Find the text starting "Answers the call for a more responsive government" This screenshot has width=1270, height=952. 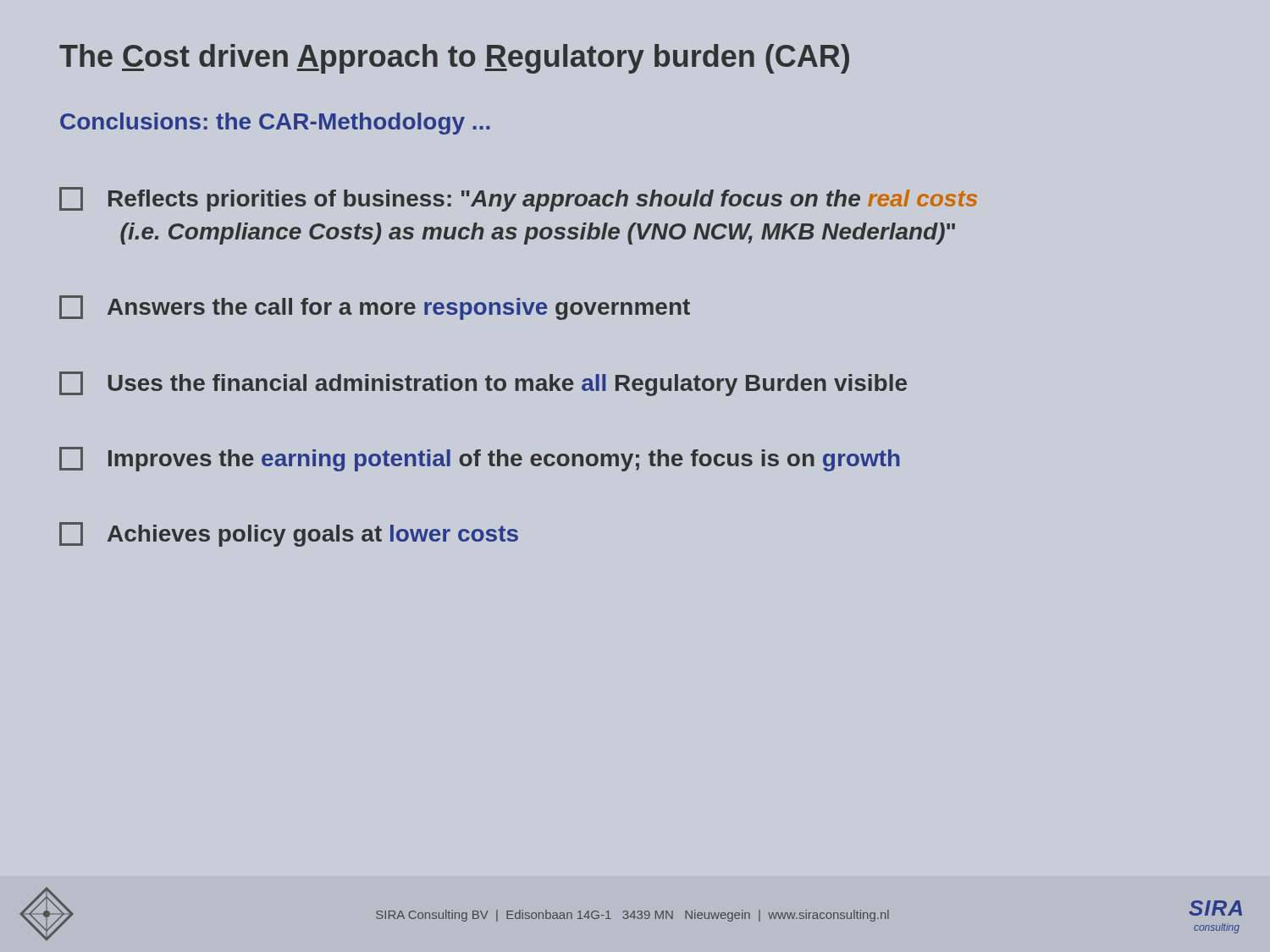[x=375, y=307]
